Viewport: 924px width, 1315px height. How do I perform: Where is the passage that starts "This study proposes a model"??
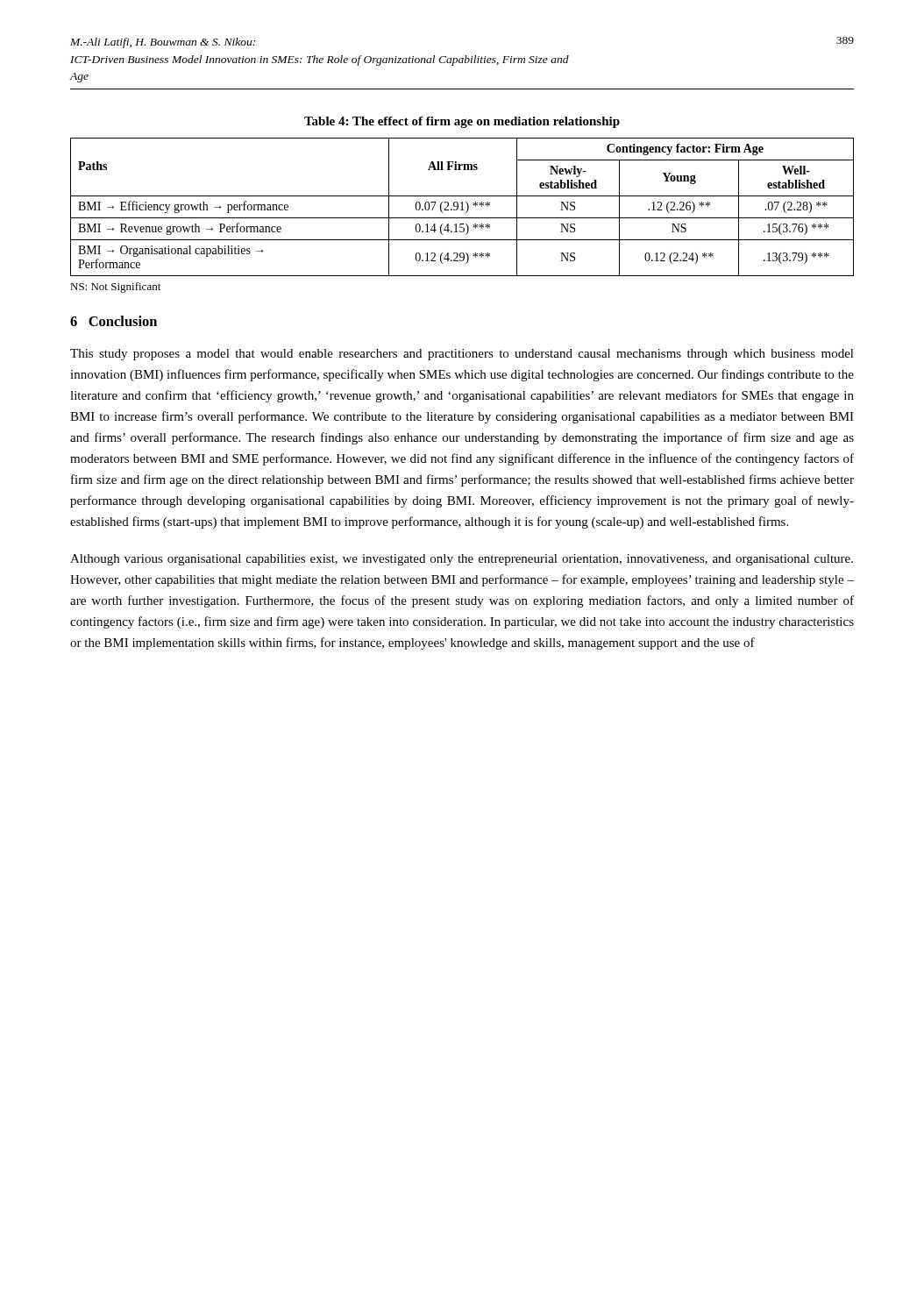tap(462, 437)
